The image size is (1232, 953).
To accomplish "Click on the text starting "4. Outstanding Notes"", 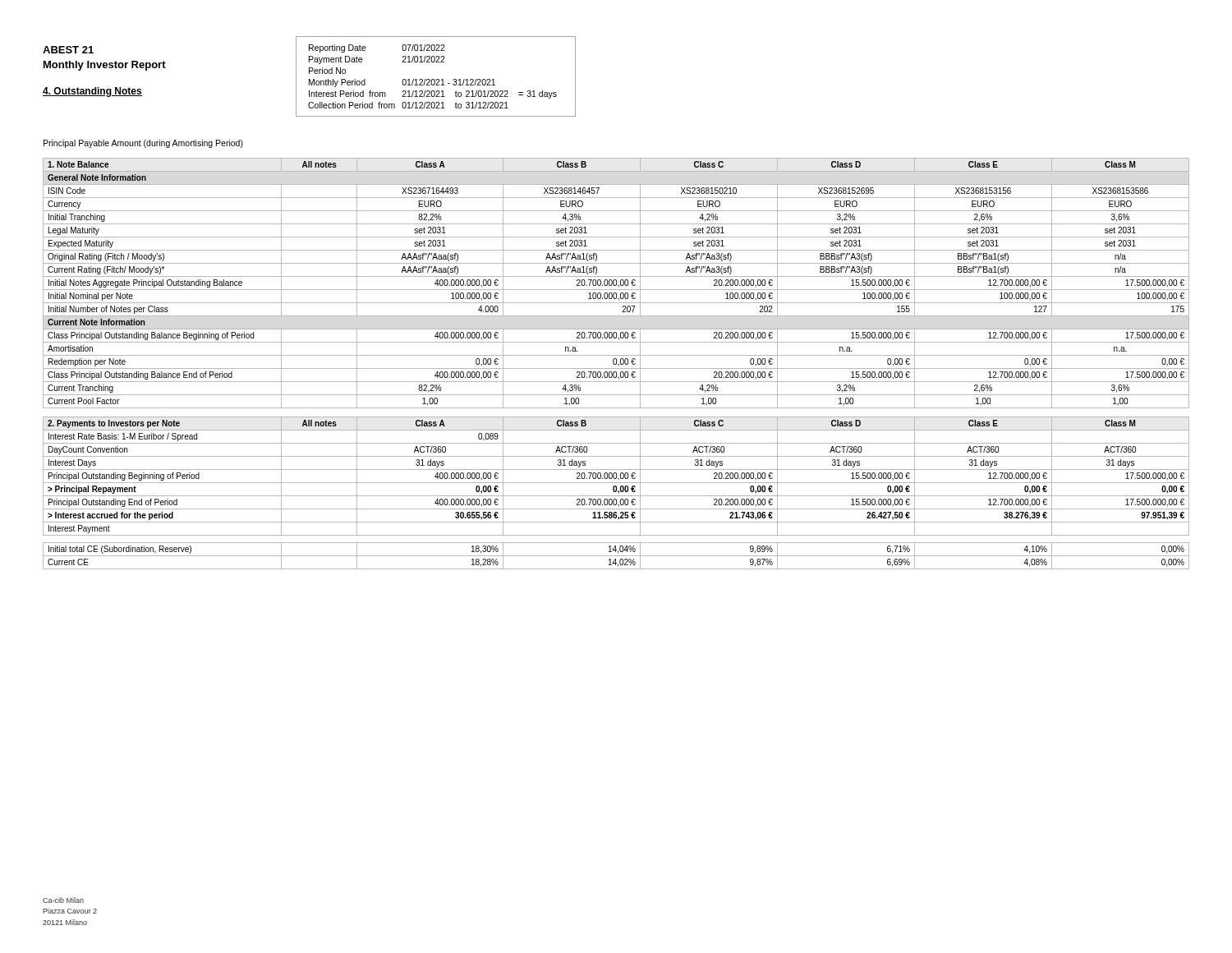I will [92, 91].
